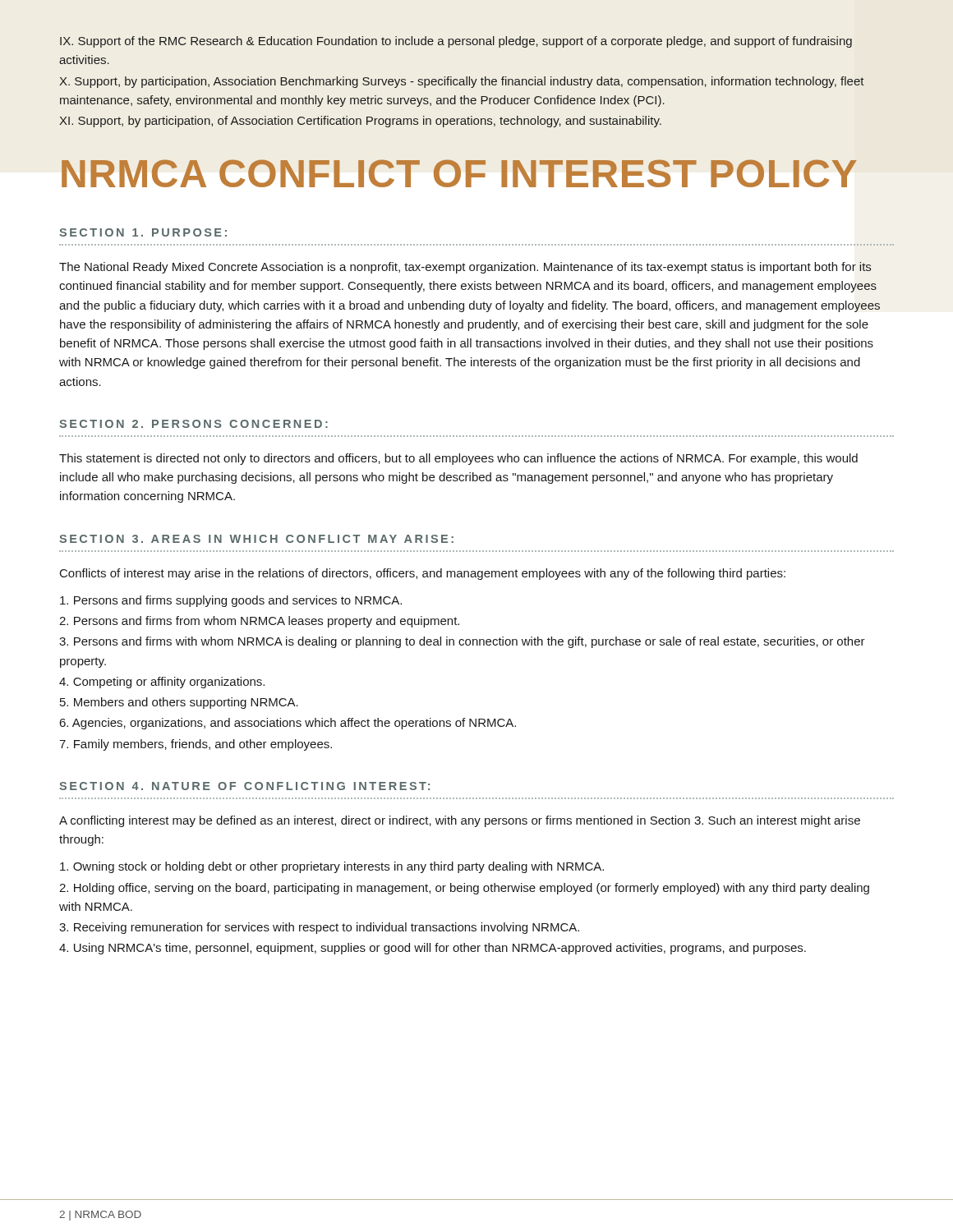Click on the text block starting "Conflicts of interest may arise"

click(423, 573)
